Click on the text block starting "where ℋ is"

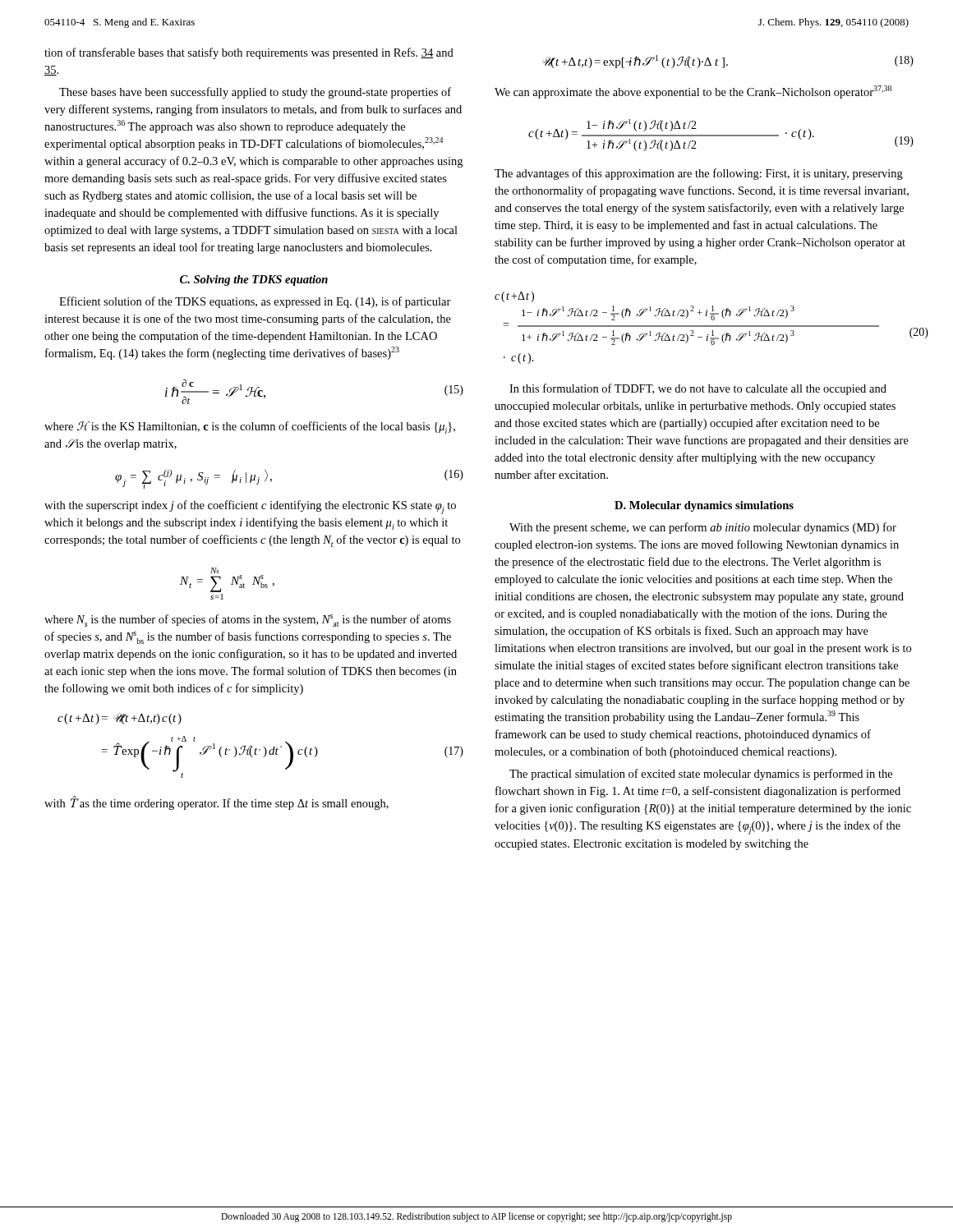pos(254,436)
